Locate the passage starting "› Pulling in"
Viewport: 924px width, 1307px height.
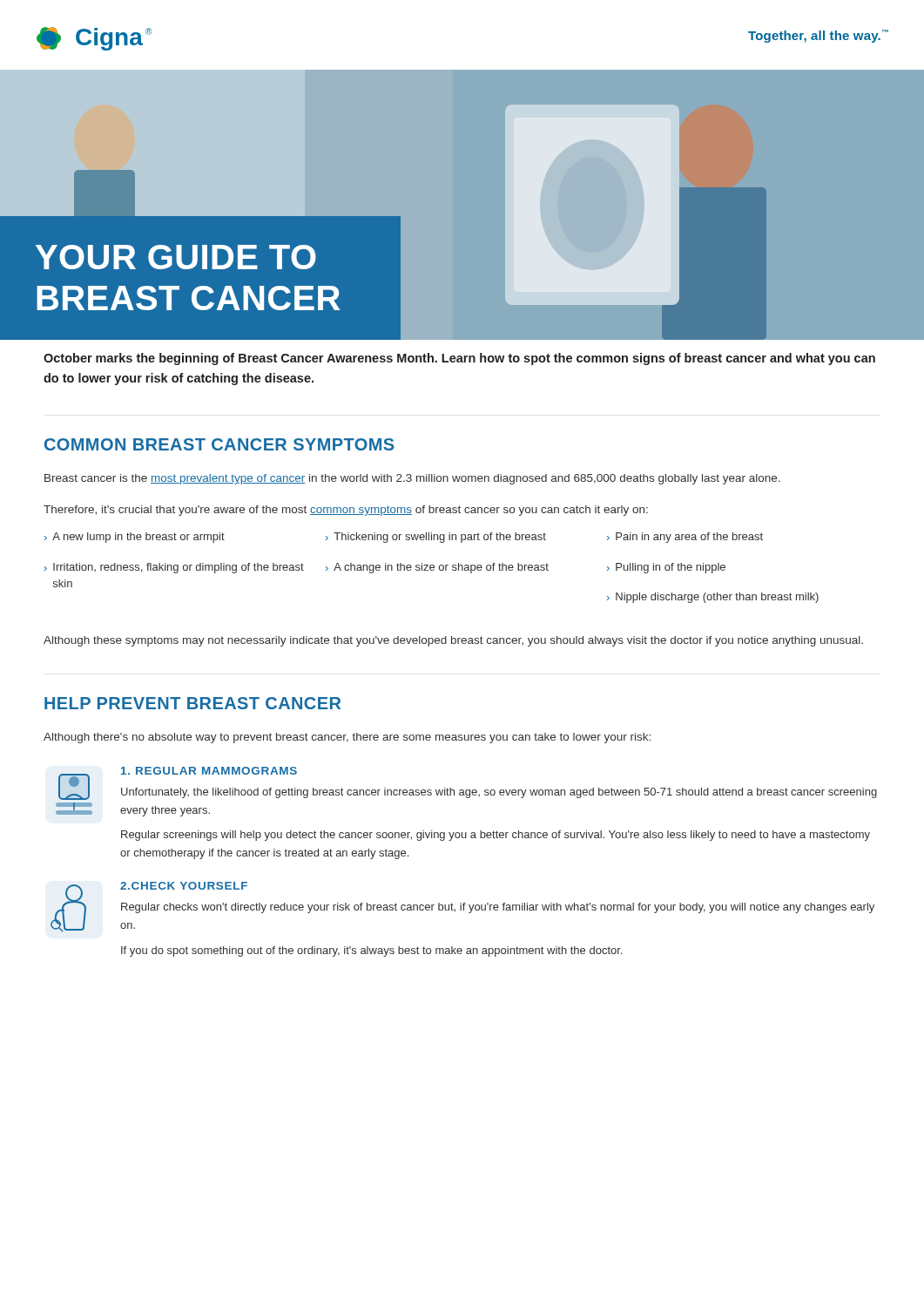(x=666, y=567)
